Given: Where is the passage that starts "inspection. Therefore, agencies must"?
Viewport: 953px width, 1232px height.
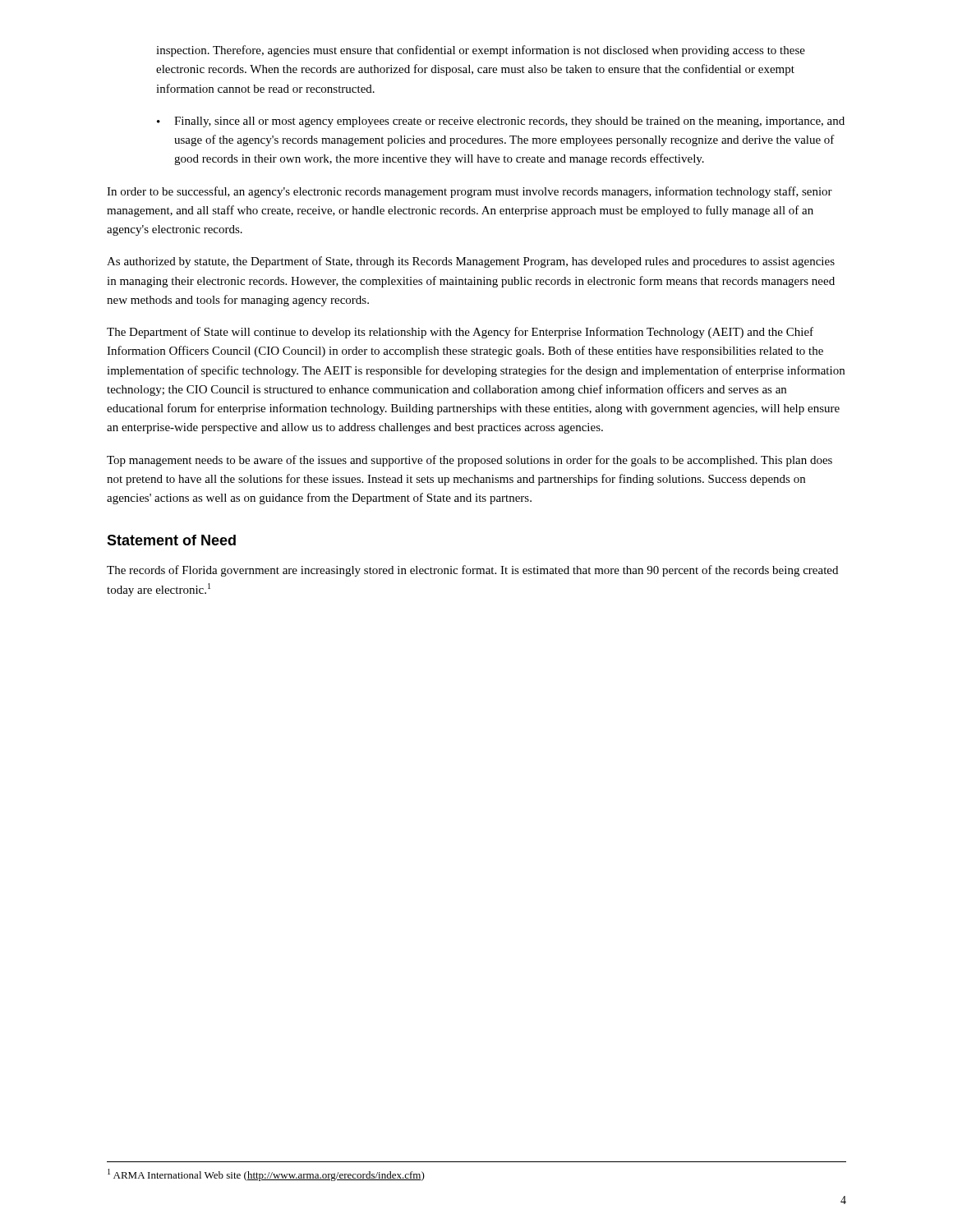Looking at the screenshot, I should point(481,69).
